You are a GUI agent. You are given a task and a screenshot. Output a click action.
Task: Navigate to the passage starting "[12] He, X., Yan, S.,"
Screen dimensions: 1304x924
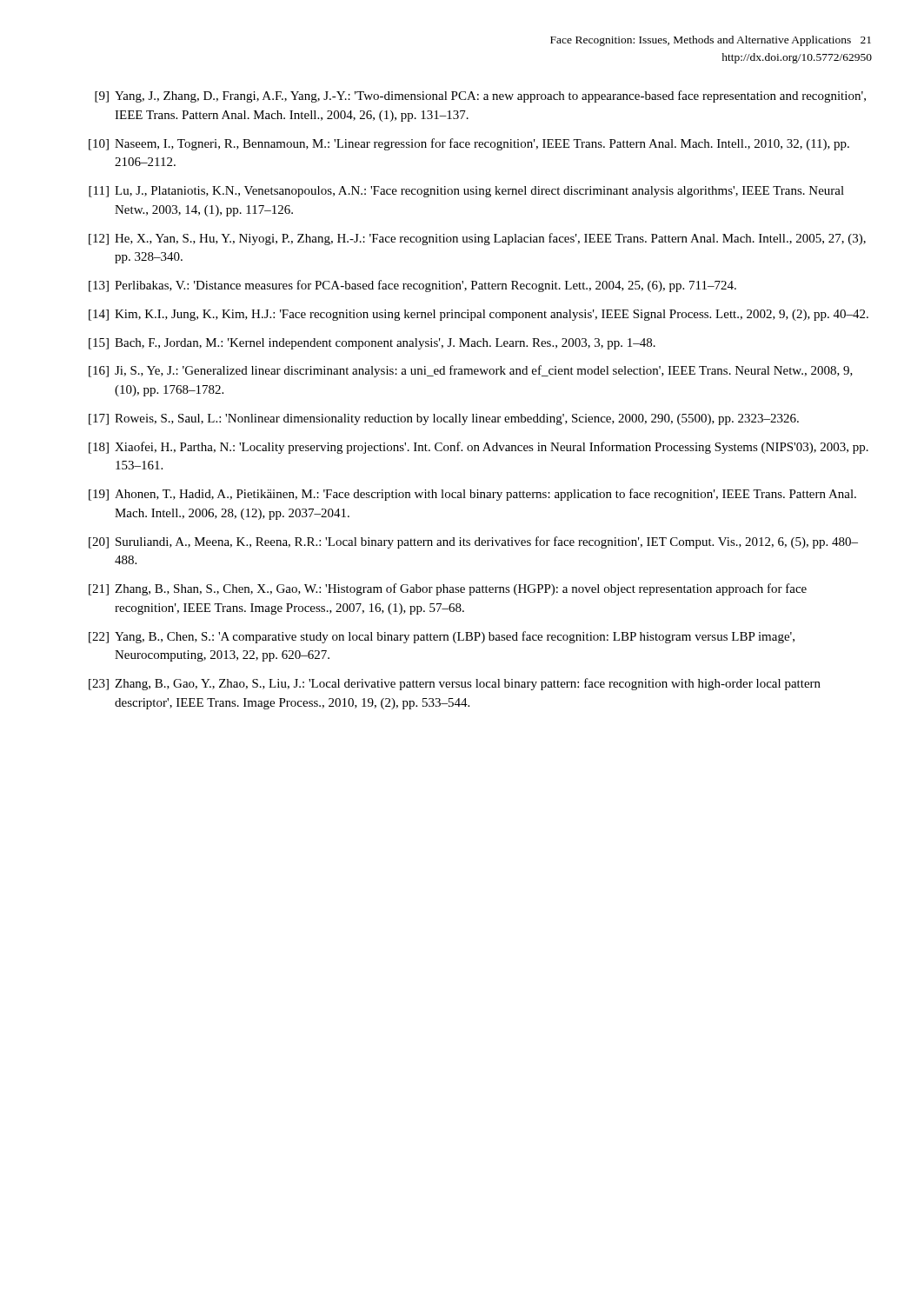click(471, 248)
